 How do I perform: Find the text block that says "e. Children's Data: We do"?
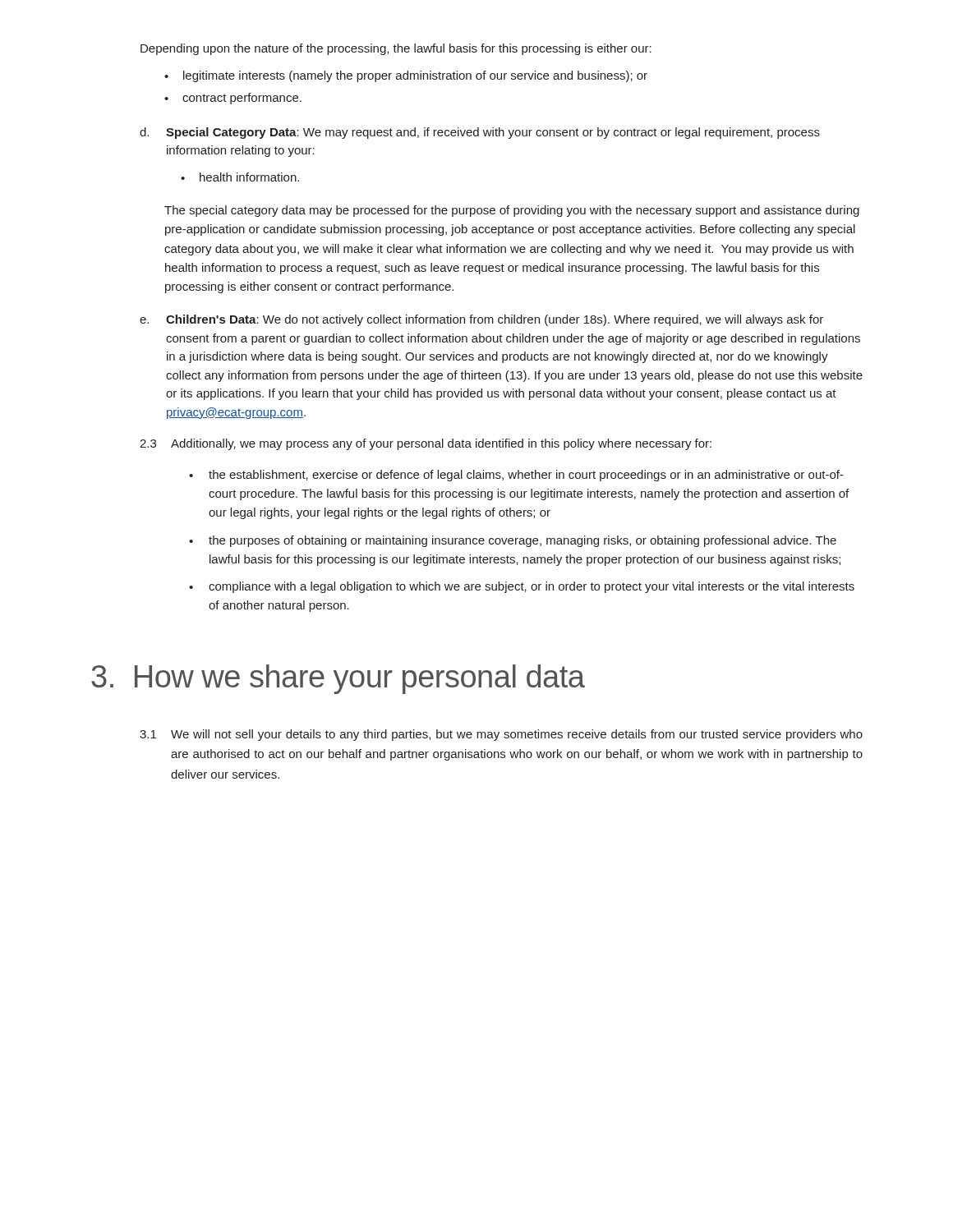[x=501, y=366]
